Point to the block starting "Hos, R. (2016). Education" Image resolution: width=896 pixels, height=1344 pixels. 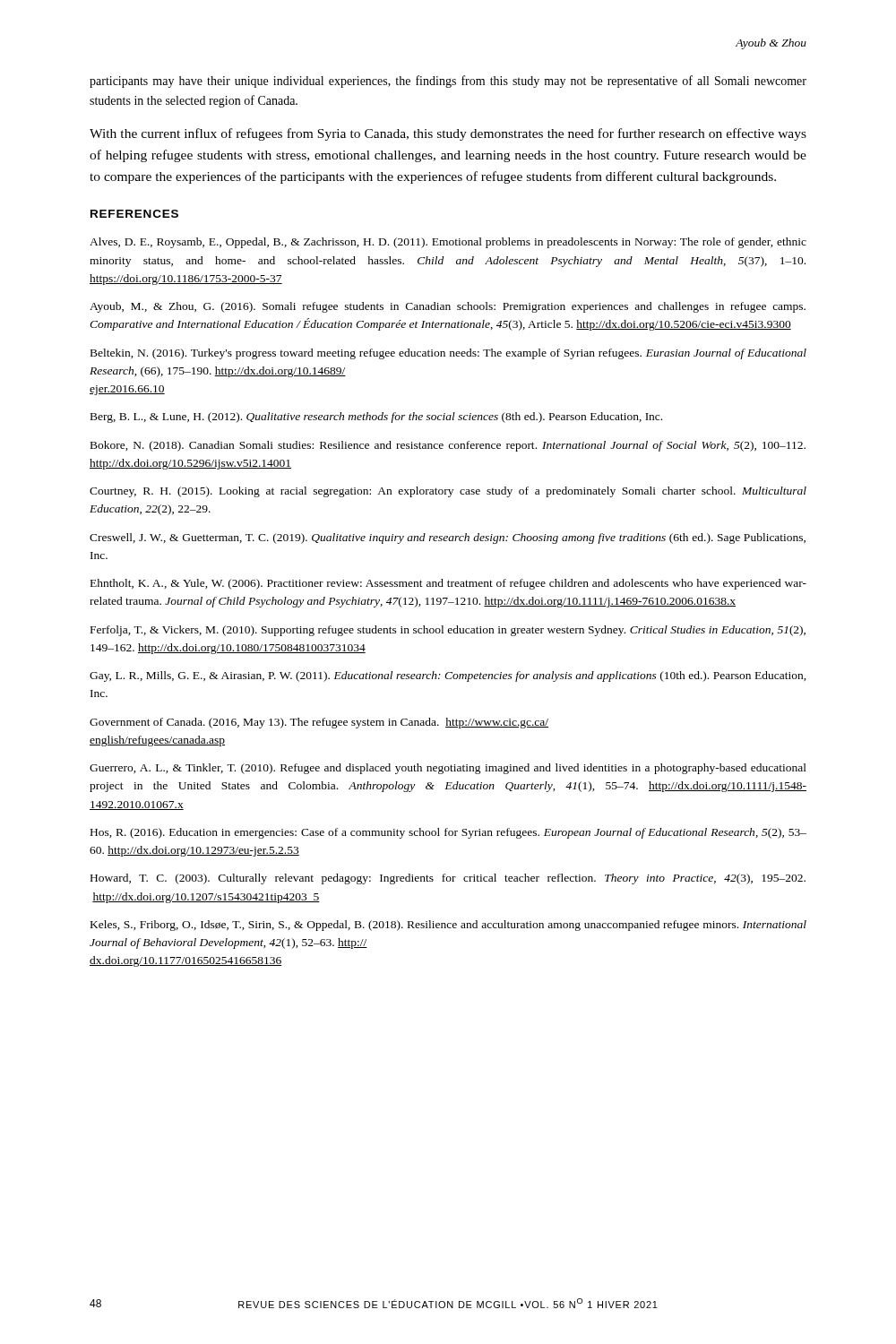(448, 841)
